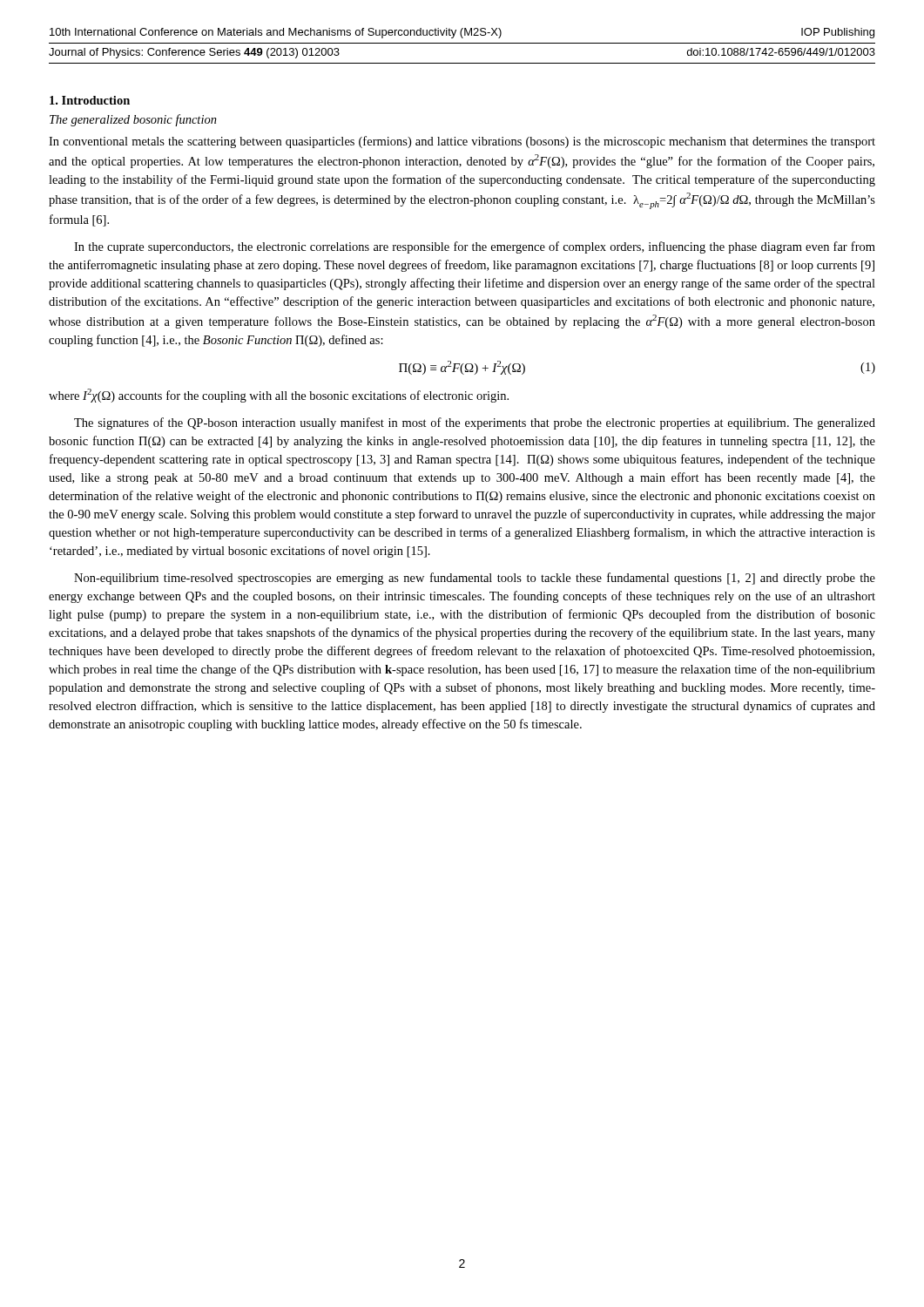
Task: Click on the element starting "In the cuprate superconductors,"
Action: (x=462, y=294)
